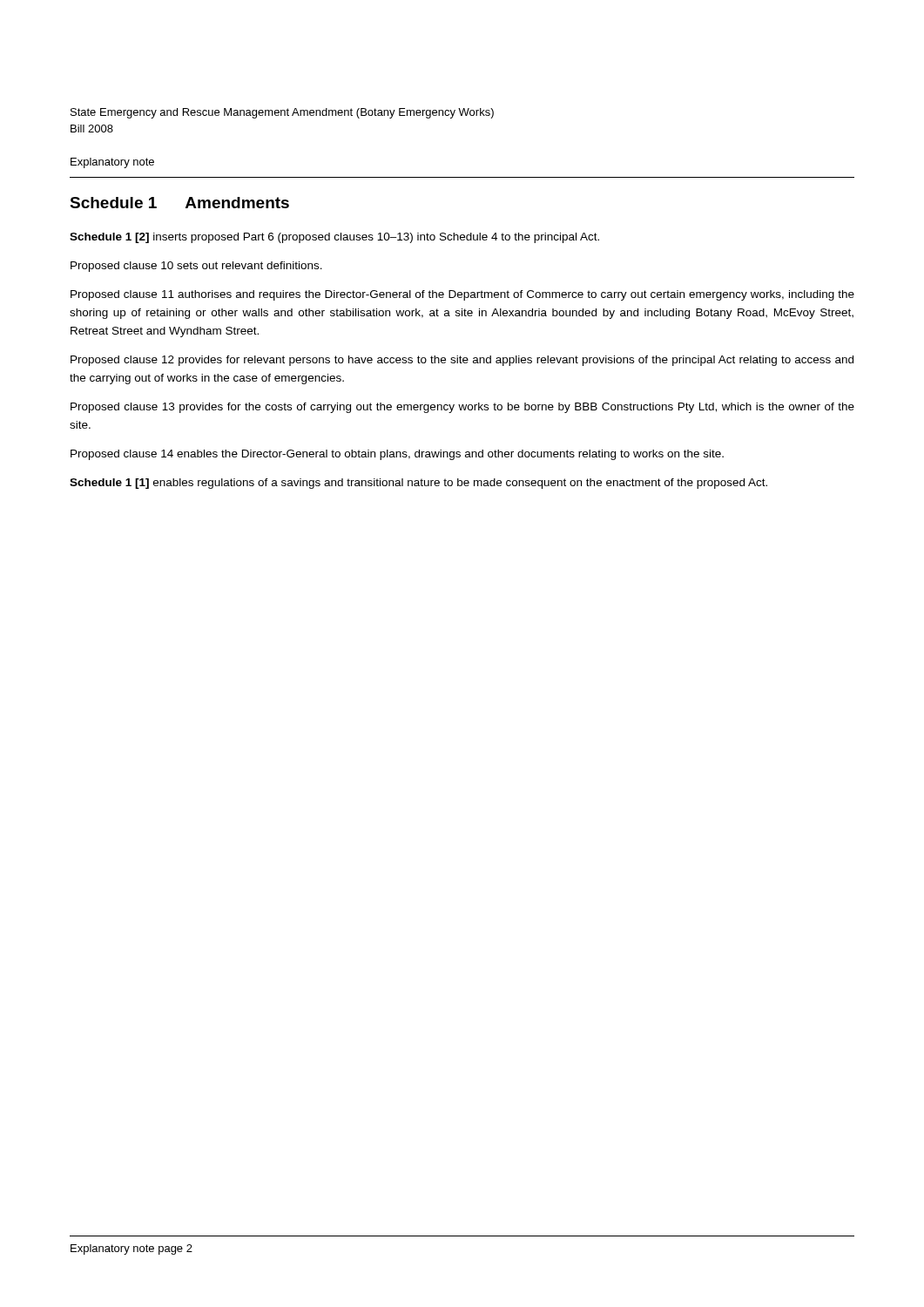Find the block on this page that starts "Proposed clause 12 provides for relevant persons to"
This screenshot has width=924, height=1307.
tap(462, 369)
